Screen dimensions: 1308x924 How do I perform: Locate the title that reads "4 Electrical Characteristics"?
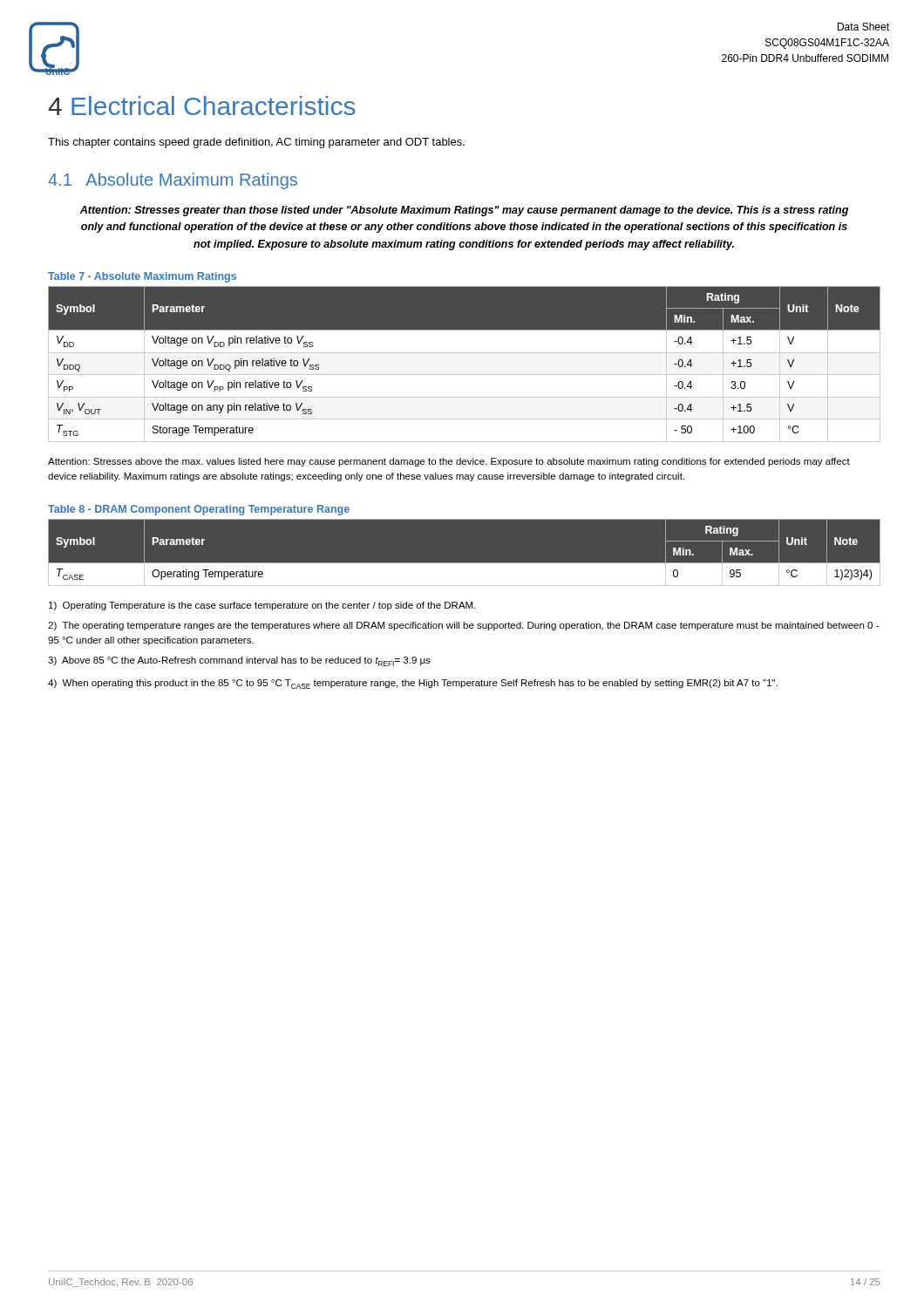[202, 106]
